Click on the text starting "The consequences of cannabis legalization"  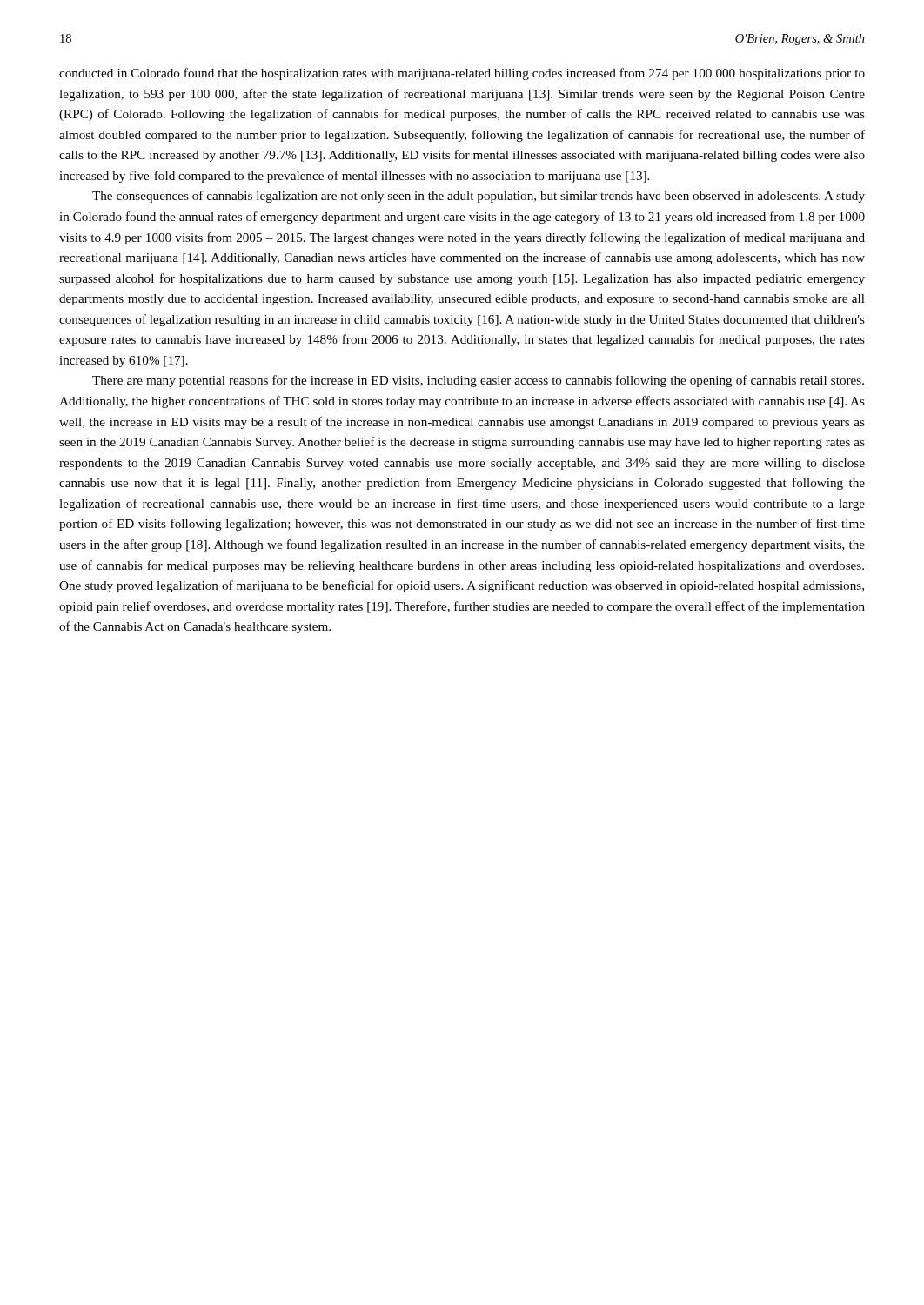tap(462, 278)
